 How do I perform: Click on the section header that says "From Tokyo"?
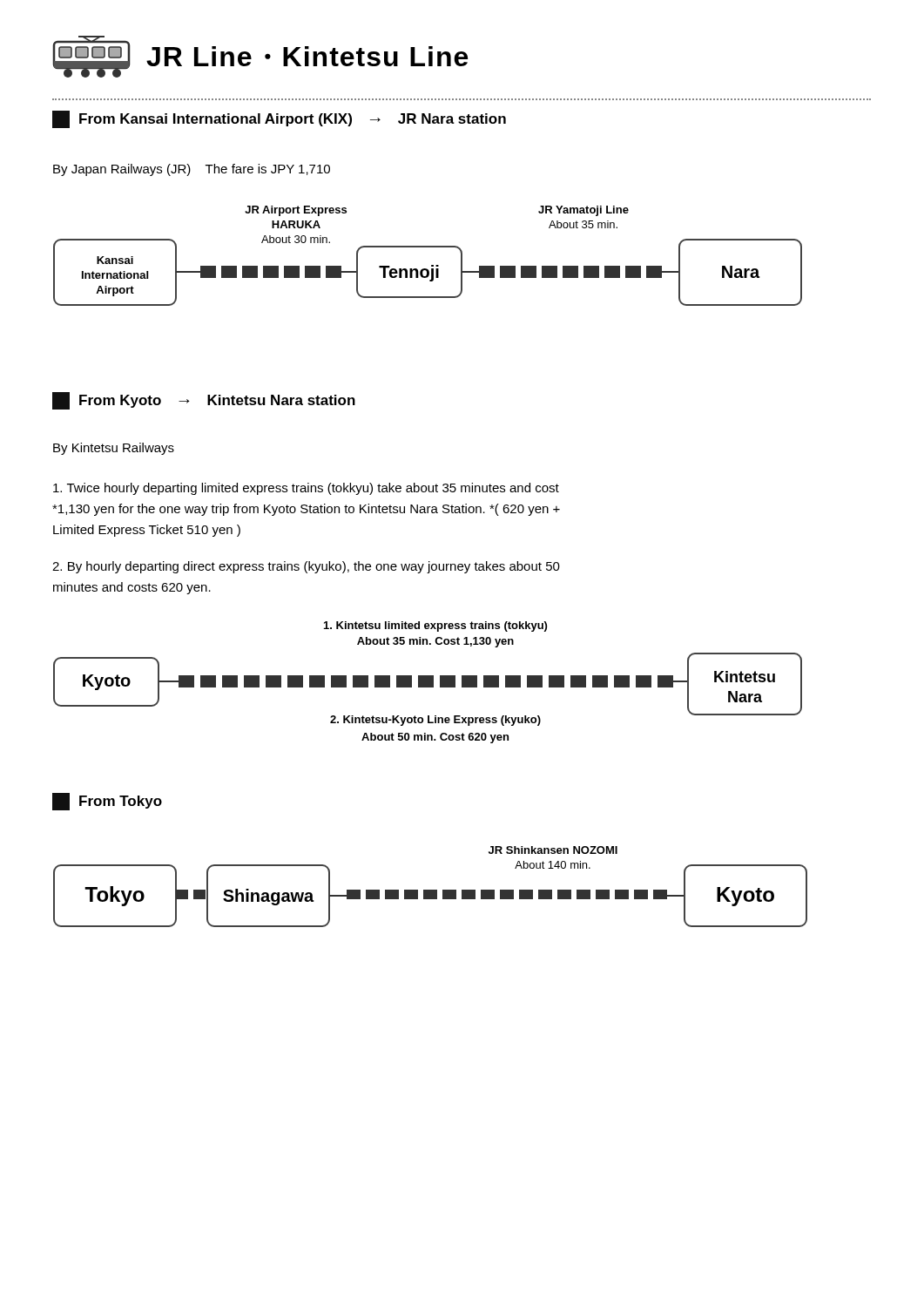pyautogui.click(x=107, y=802)
